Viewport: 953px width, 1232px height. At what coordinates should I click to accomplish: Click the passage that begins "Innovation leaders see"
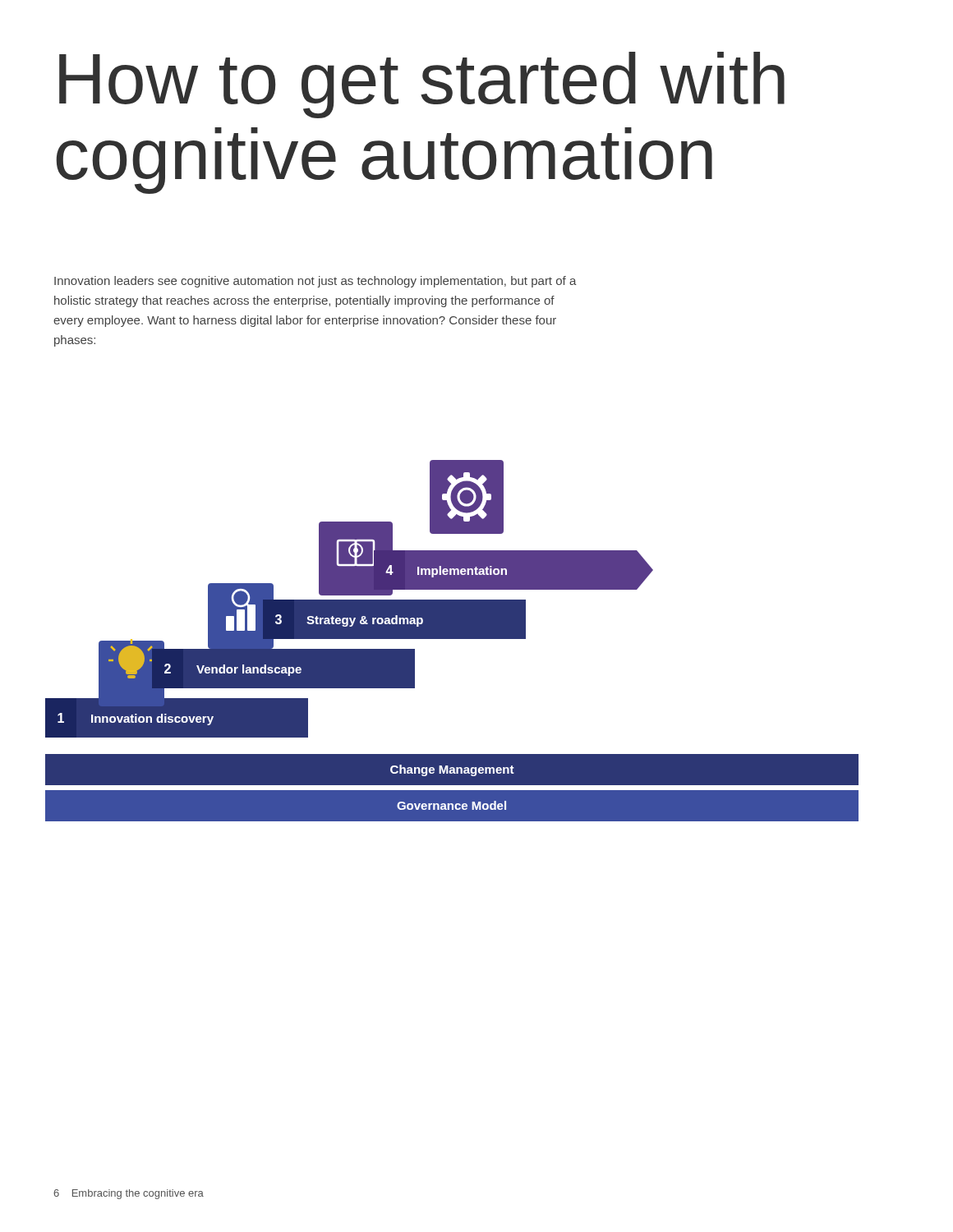pos(315,310)
